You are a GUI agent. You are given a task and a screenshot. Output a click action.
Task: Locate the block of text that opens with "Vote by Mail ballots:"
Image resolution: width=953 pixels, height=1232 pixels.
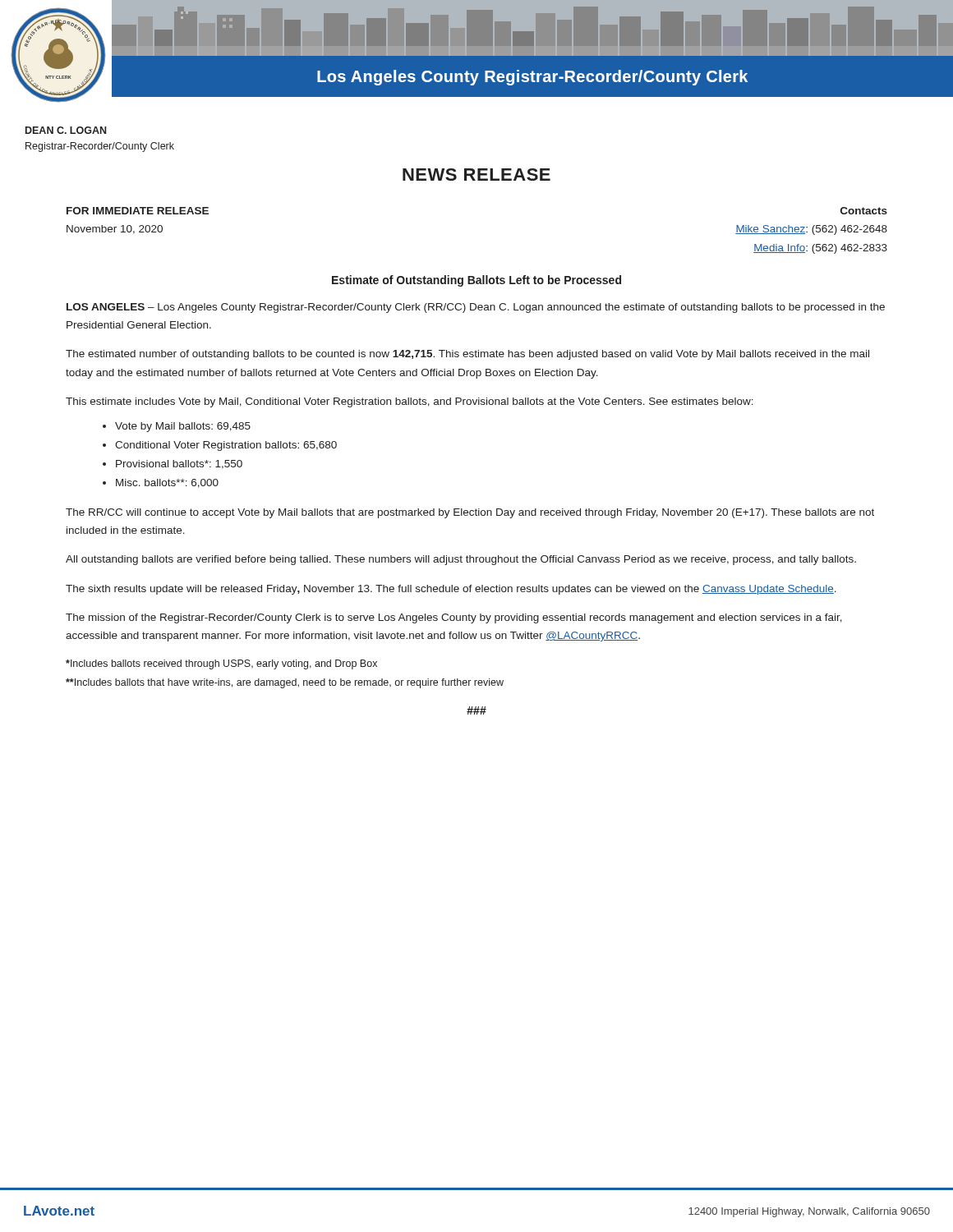183,426
